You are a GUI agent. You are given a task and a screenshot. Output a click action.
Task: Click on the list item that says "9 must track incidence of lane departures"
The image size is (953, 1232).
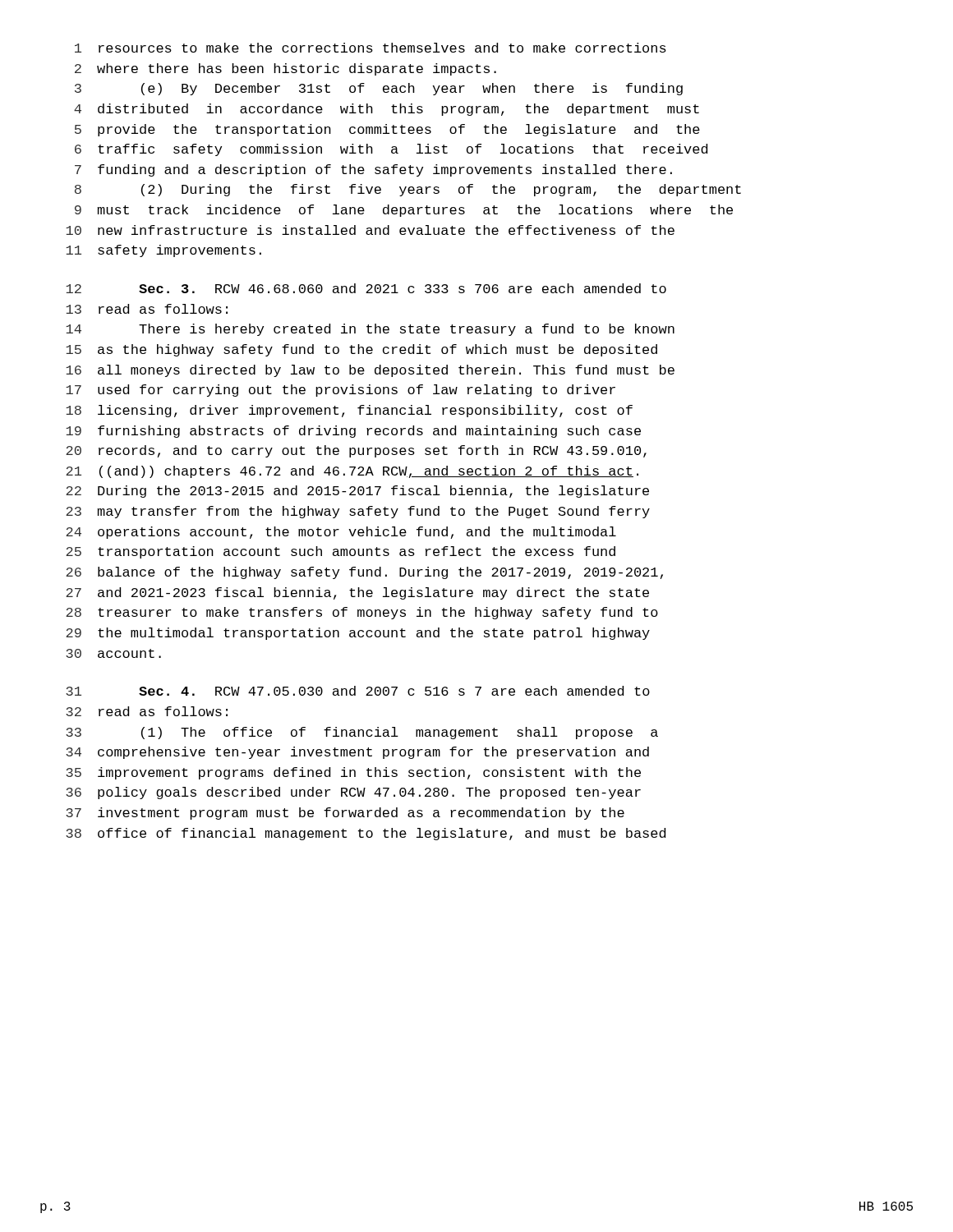(x=476, y=211)
